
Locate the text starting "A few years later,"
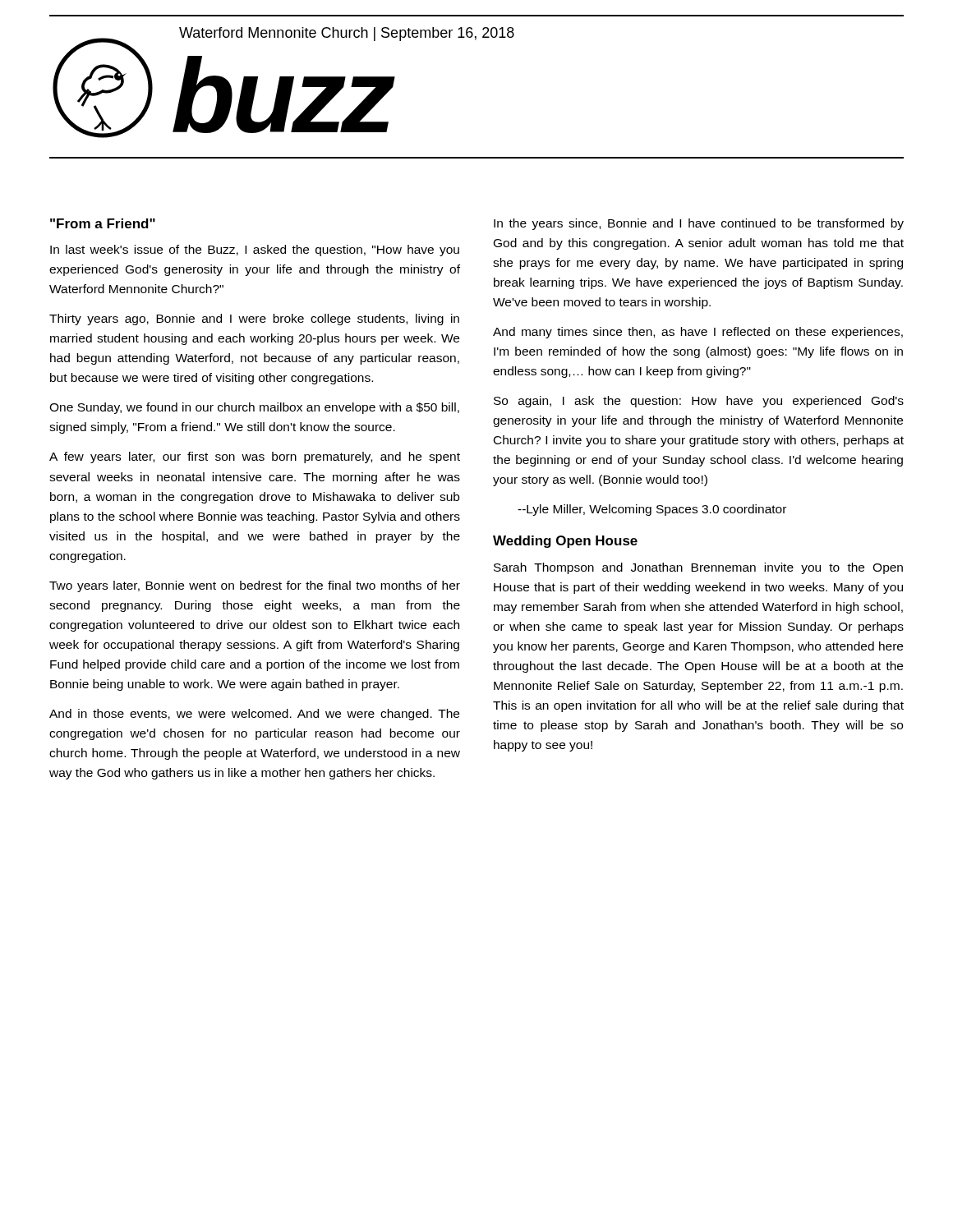pyautogui.click(x=255, y=506)
